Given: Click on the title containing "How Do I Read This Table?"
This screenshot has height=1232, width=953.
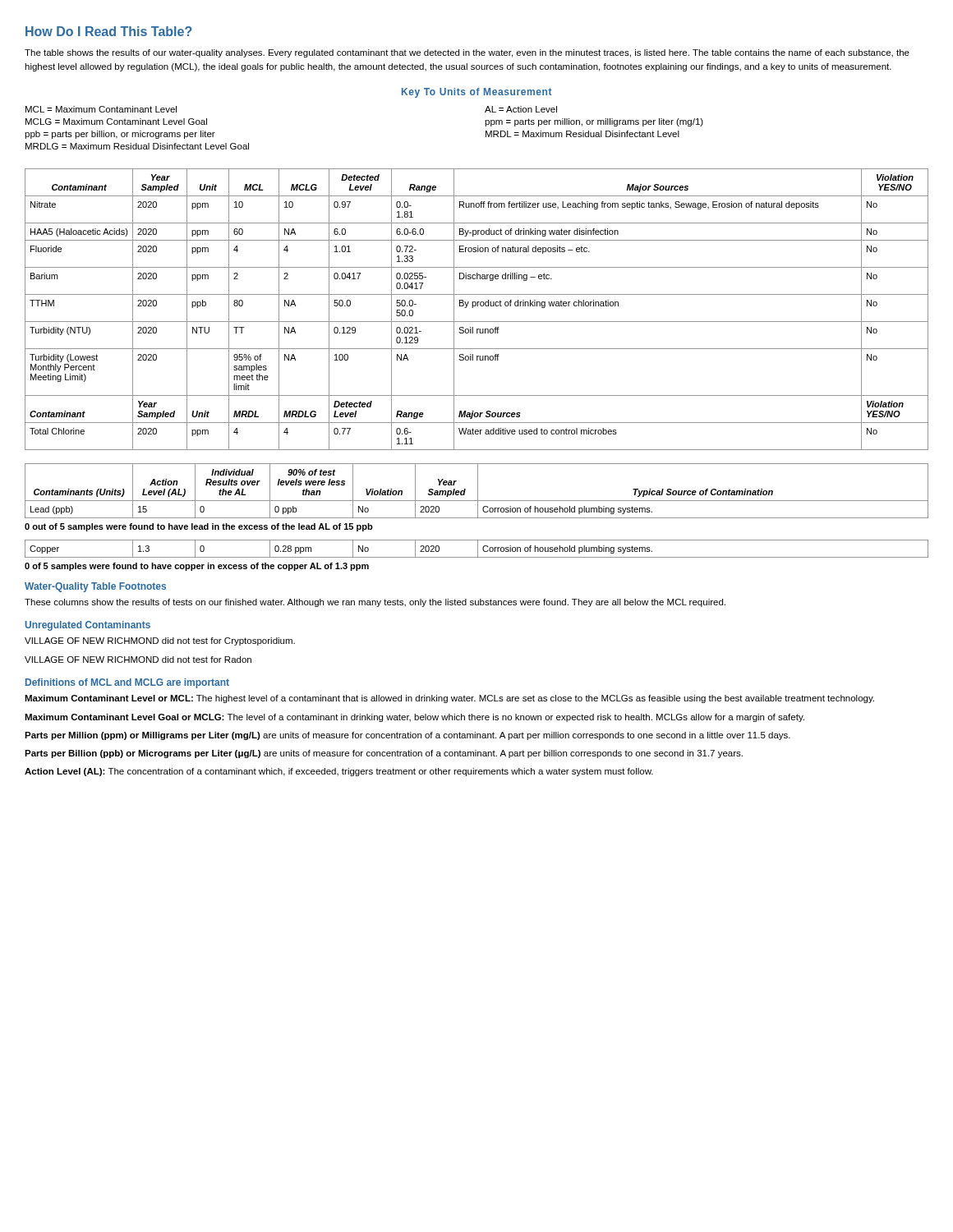Looking at the screenshot, I should tap(109, 32).
